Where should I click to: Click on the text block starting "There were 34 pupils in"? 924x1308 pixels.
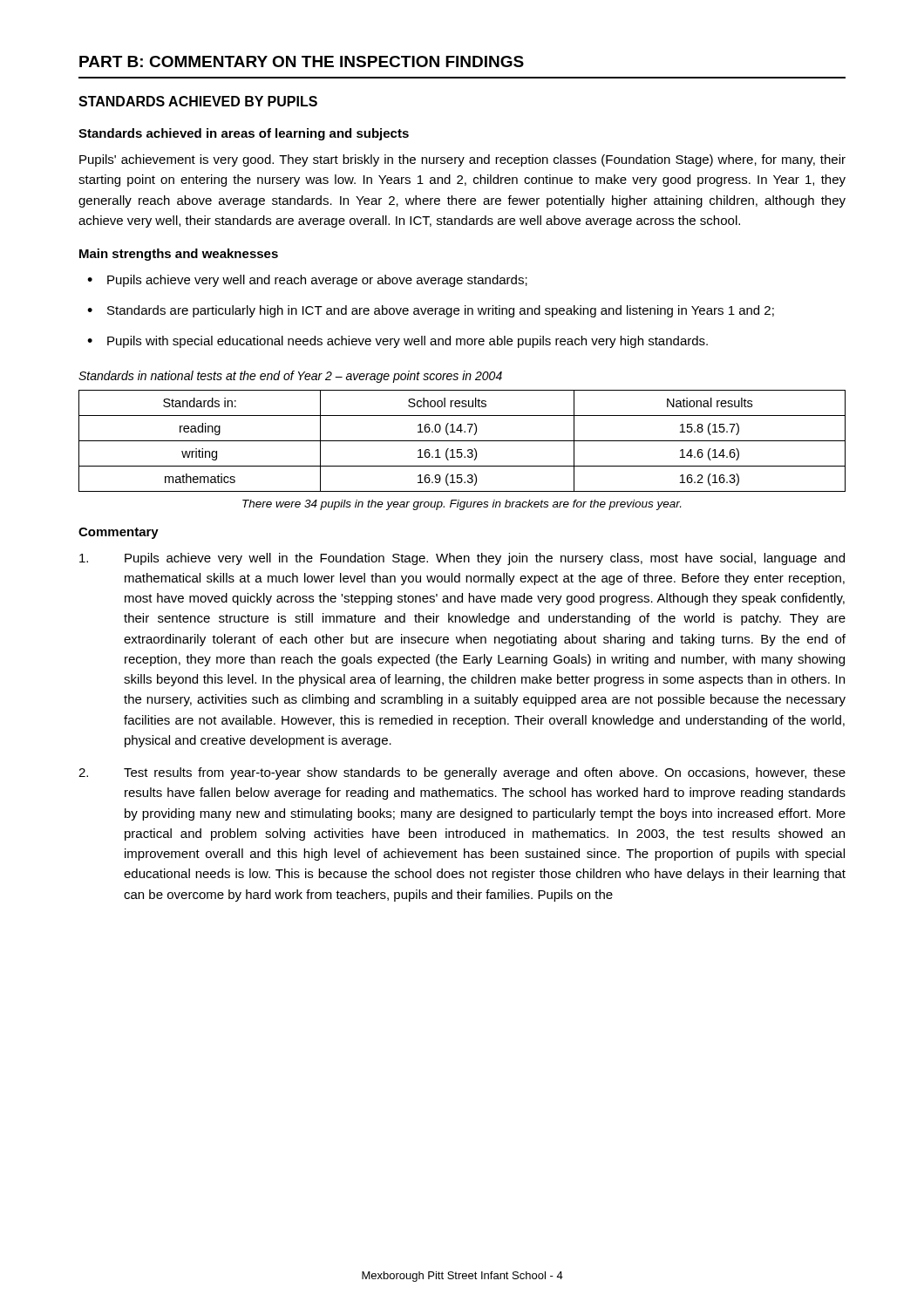462,503
